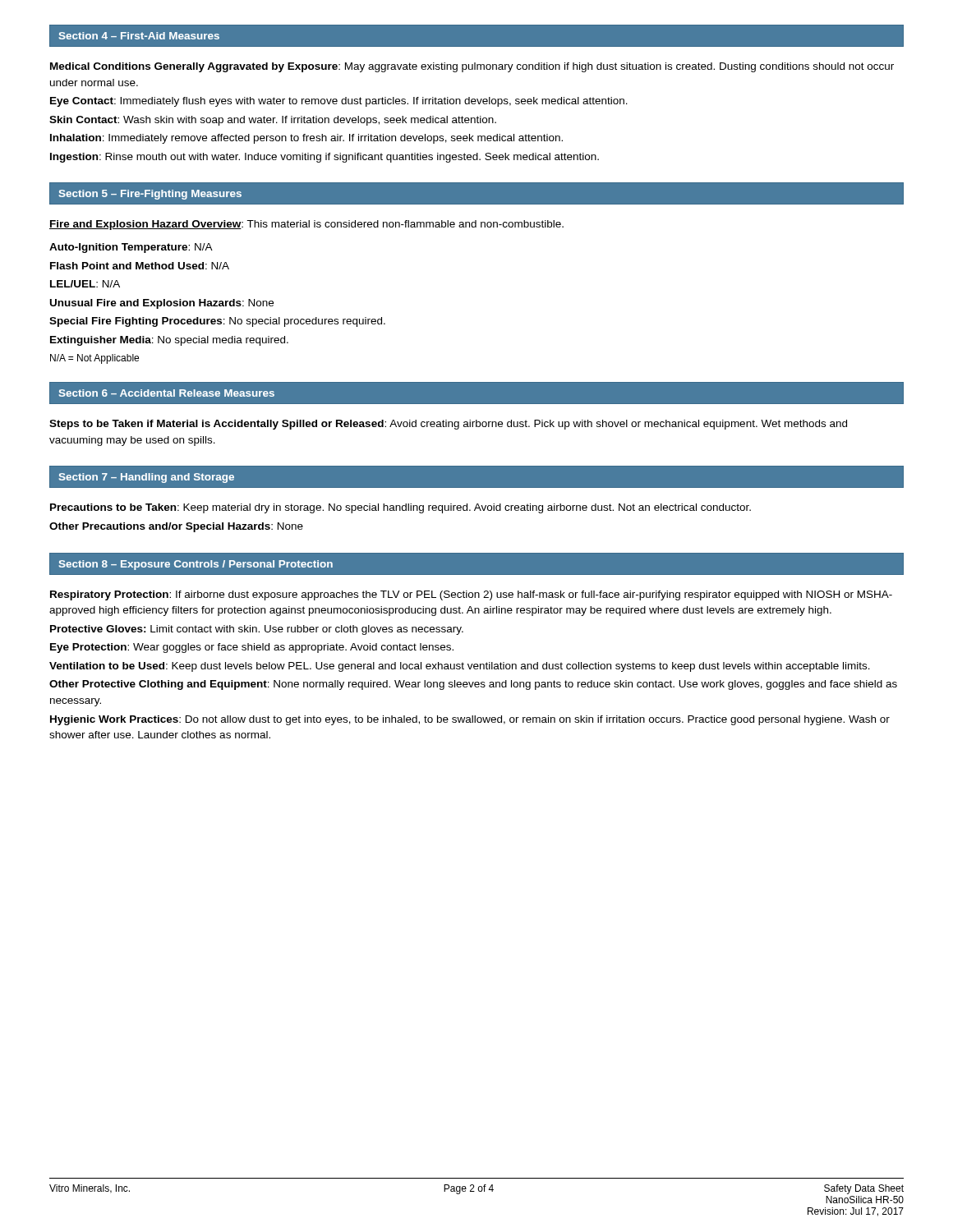The height and width of the screenshot is (1232, 953).
Task: Find the block on this page that starts "Respiratory Protection: If airborne dust"
Action: tap(476, 665)
